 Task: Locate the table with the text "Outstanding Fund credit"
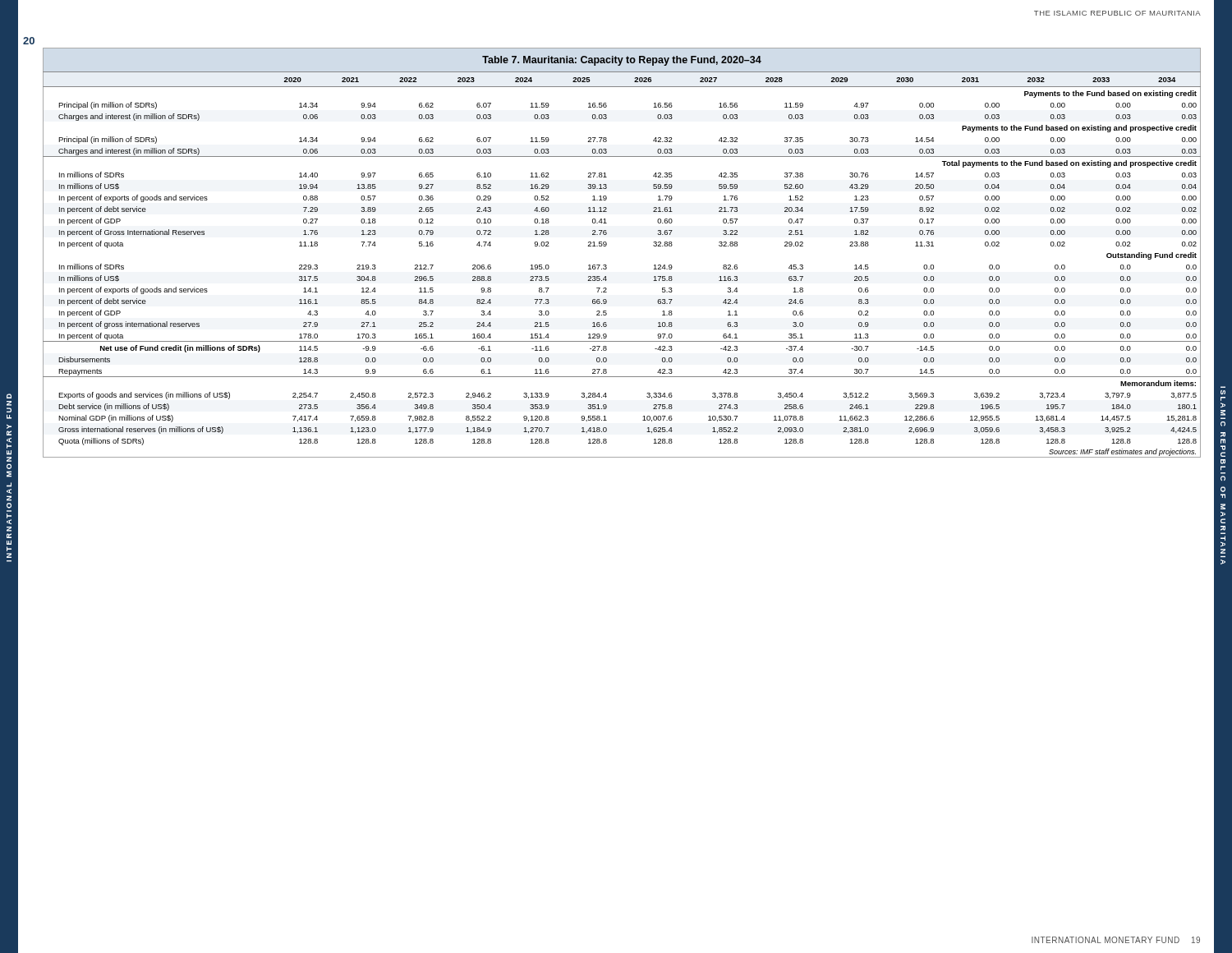(622, 253)
